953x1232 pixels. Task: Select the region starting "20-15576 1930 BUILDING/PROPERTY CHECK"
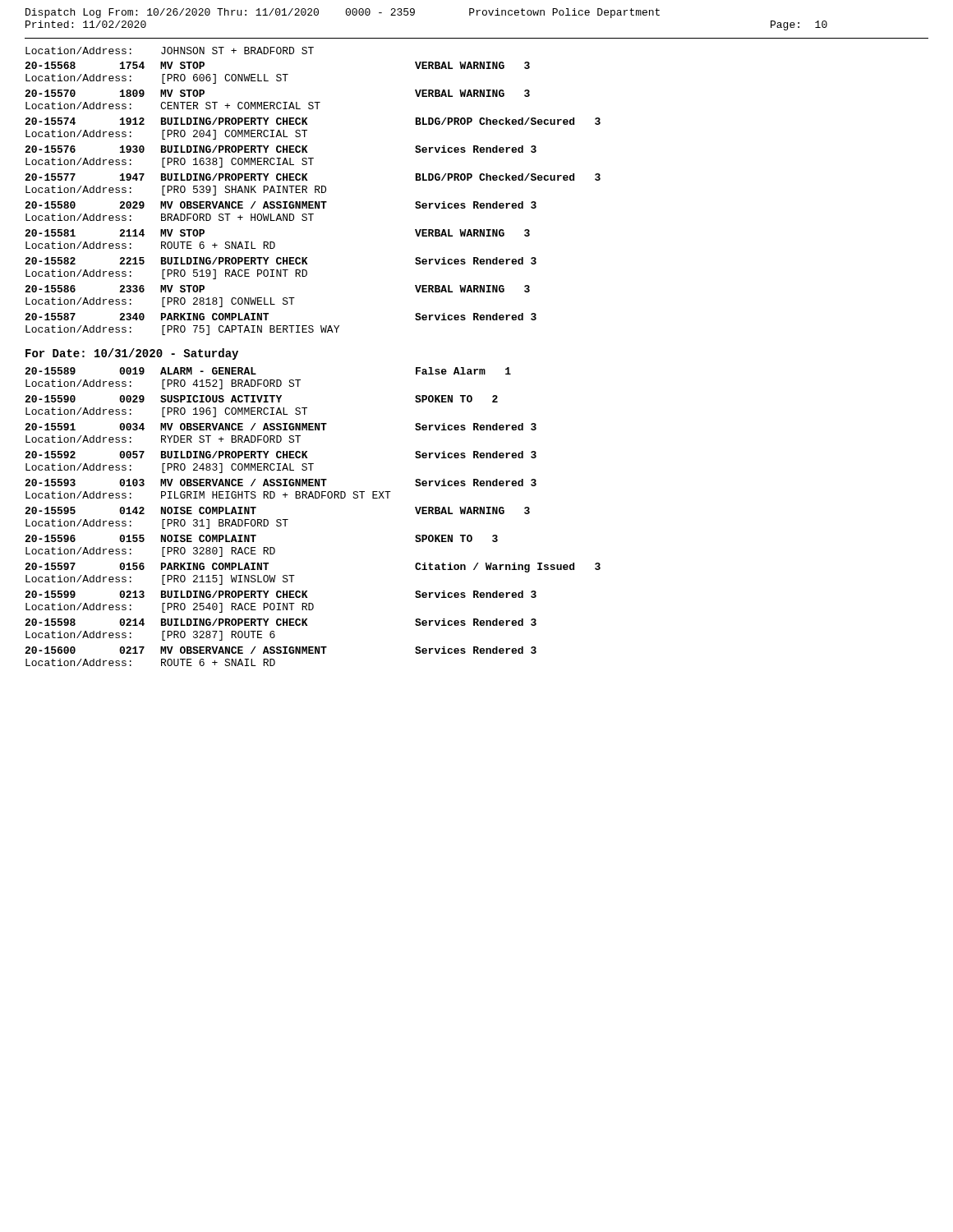(x=476, y=156)
